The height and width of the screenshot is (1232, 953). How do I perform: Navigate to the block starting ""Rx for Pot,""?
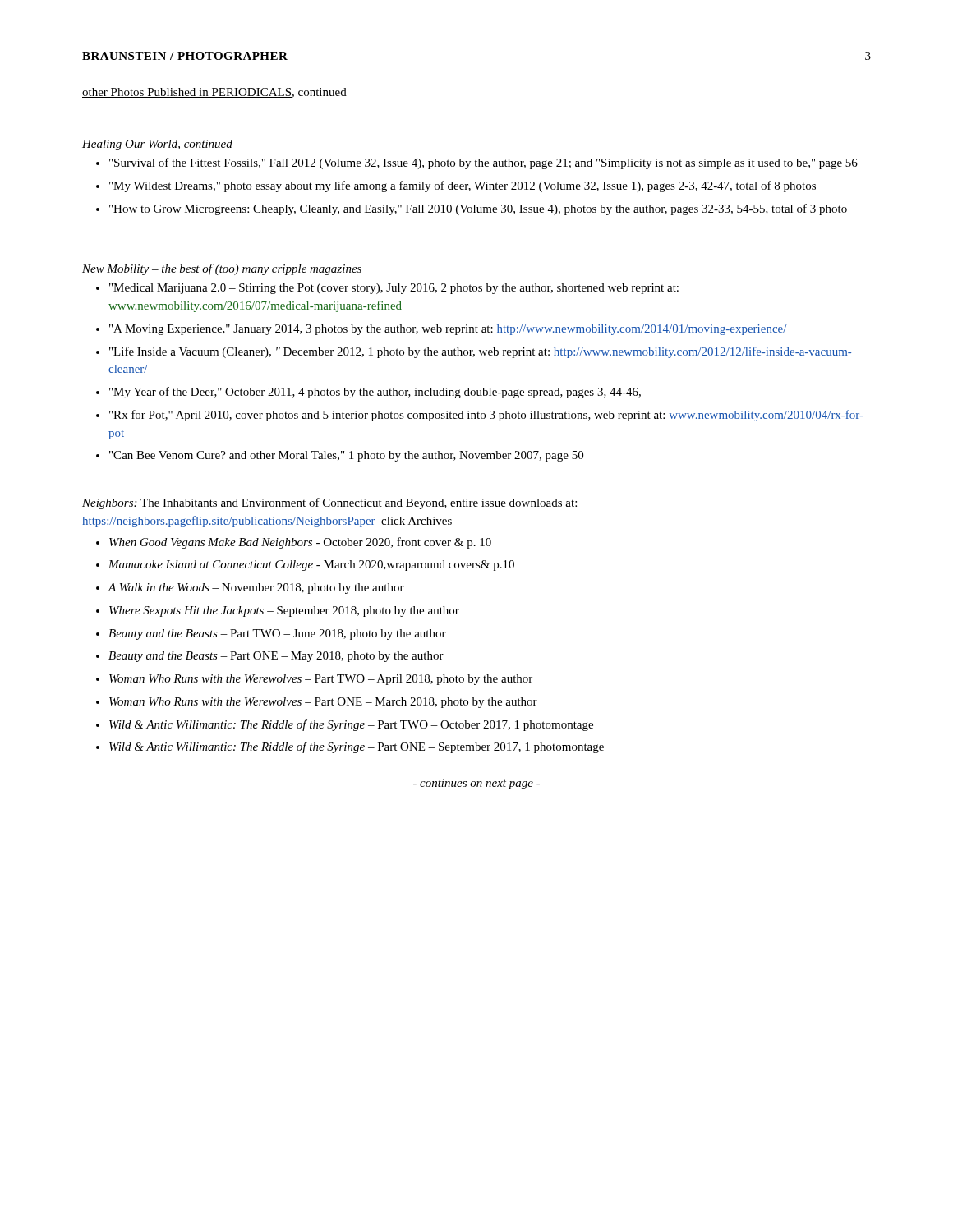[486, 424]
